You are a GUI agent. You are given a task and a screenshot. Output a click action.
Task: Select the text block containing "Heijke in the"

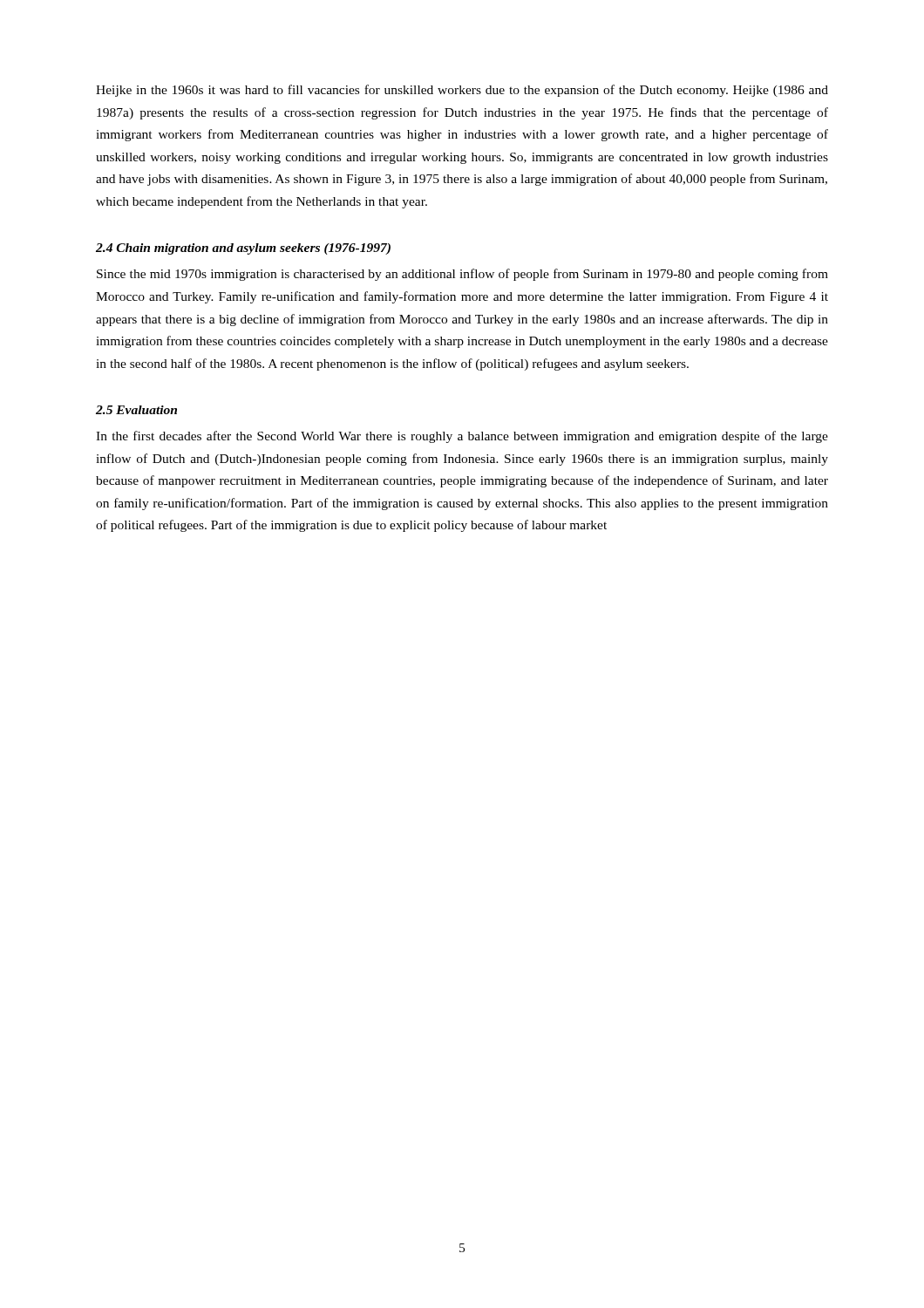click(462, 145)
